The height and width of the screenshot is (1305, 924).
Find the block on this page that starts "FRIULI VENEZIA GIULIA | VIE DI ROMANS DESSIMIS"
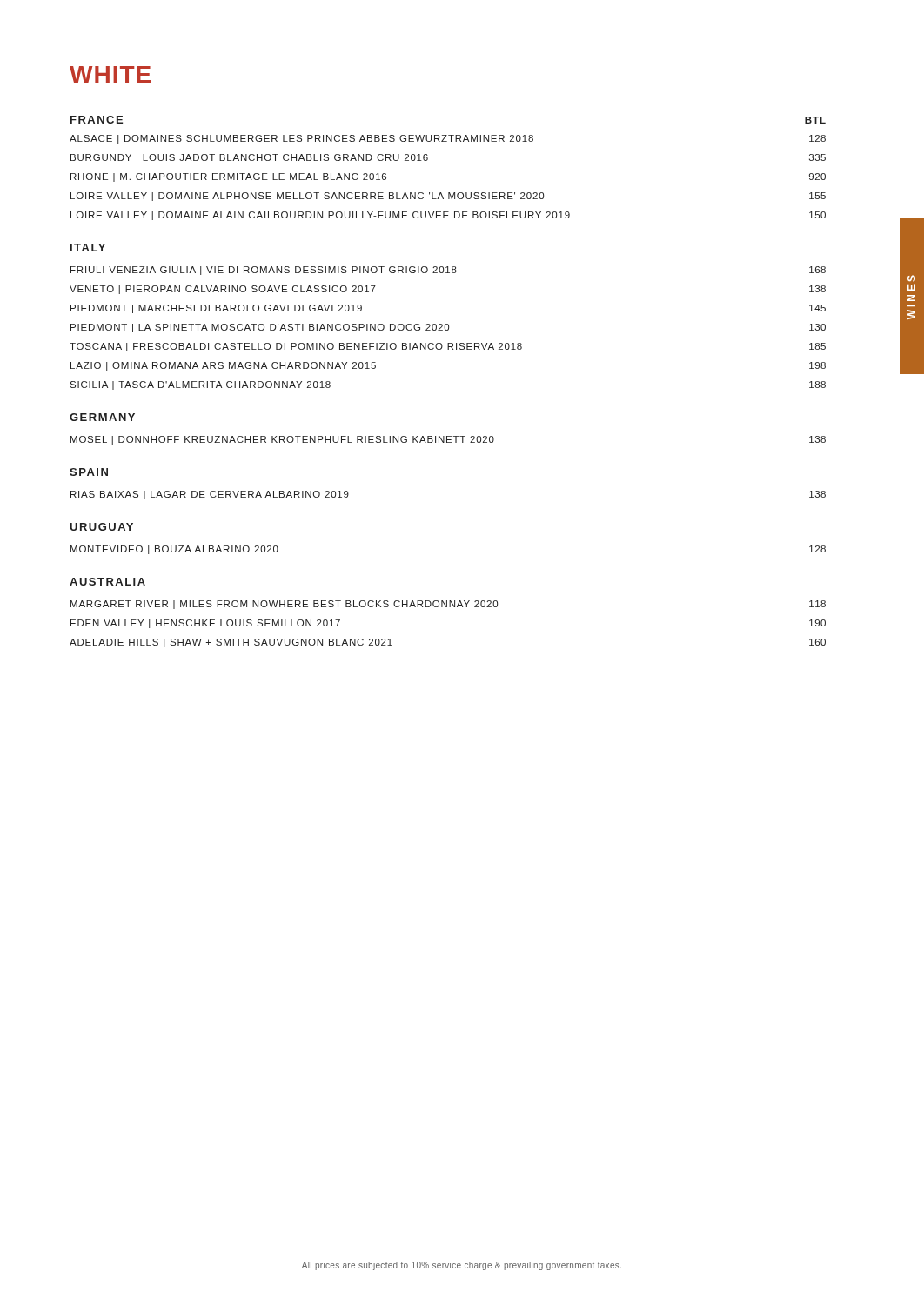pyautogui.click(x=448, y=270)
